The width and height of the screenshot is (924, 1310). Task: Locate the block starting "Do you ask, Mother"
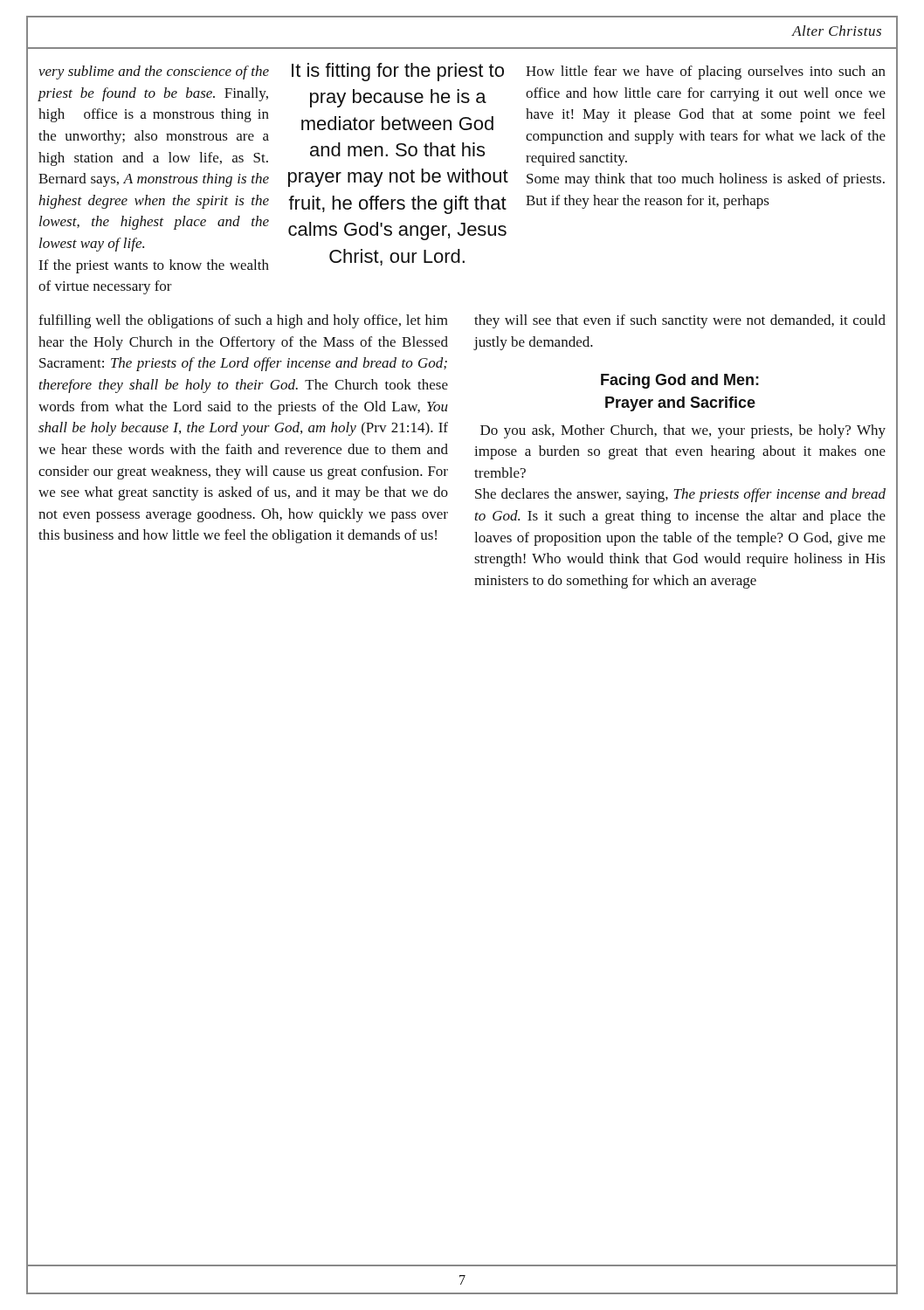680,506
